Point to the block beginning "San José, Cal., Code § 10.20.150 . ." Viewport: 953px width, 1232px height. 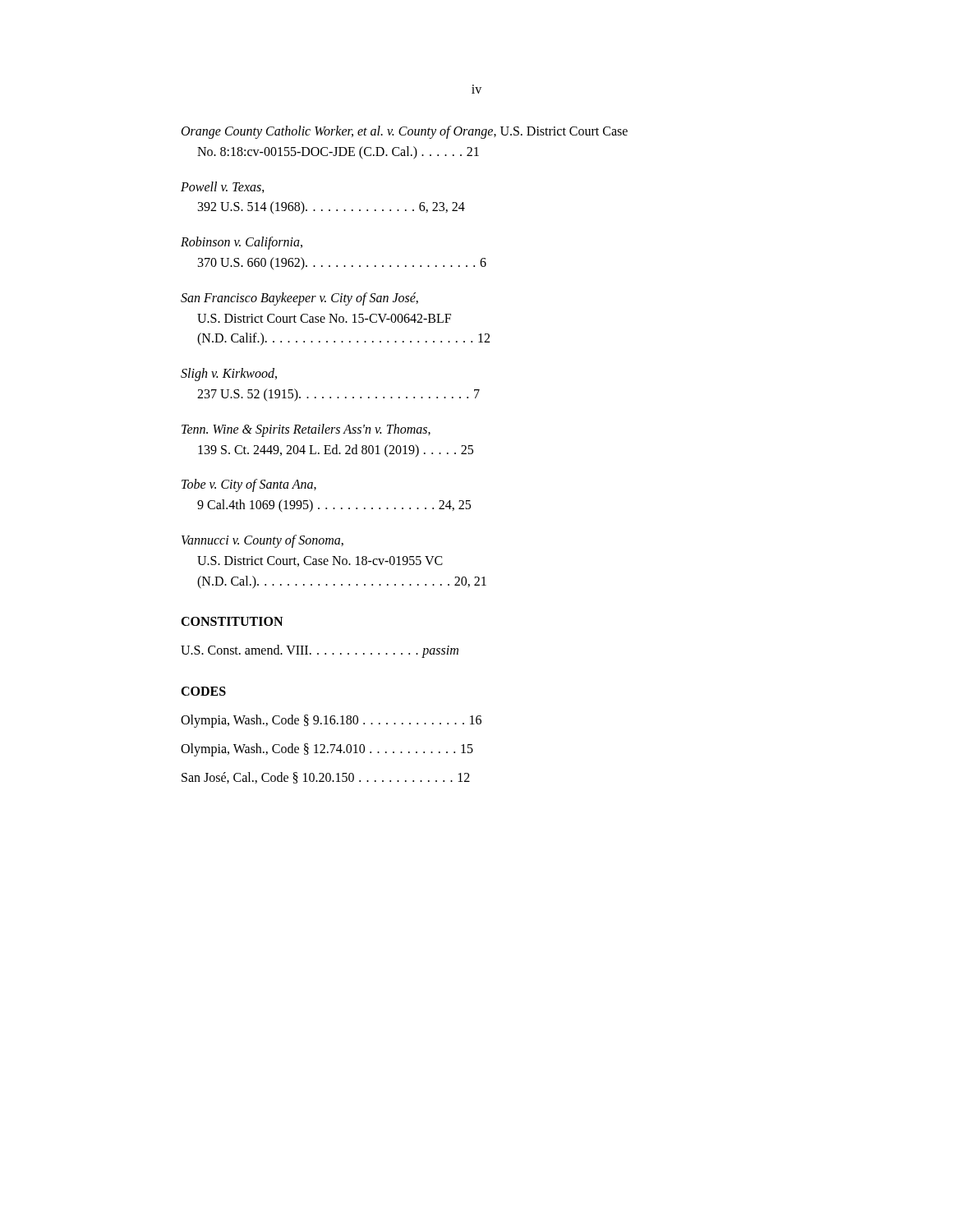(325, 777)
